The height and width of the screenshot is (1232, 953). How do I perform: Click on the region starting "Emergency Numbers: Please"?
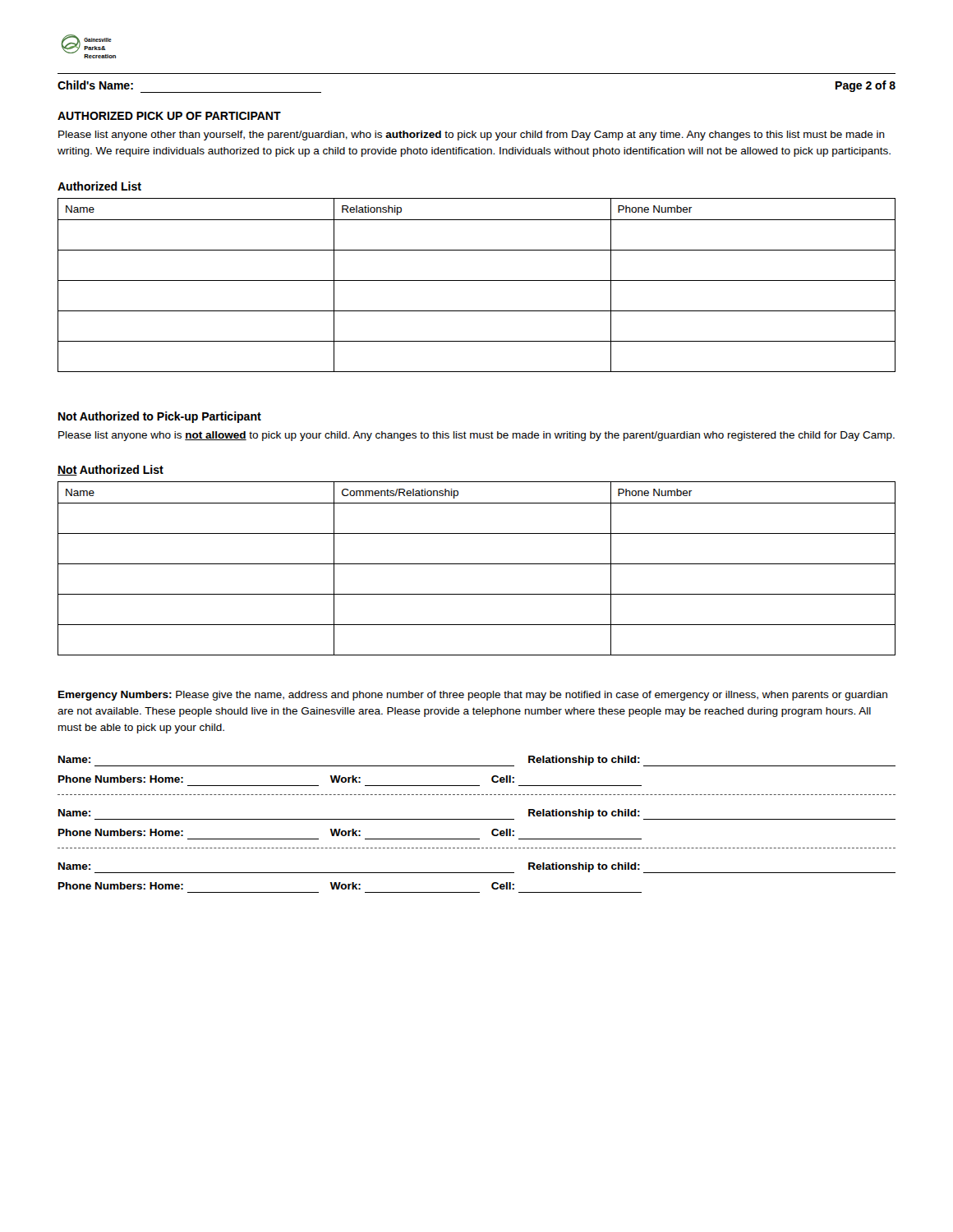[x=473, y=711]
